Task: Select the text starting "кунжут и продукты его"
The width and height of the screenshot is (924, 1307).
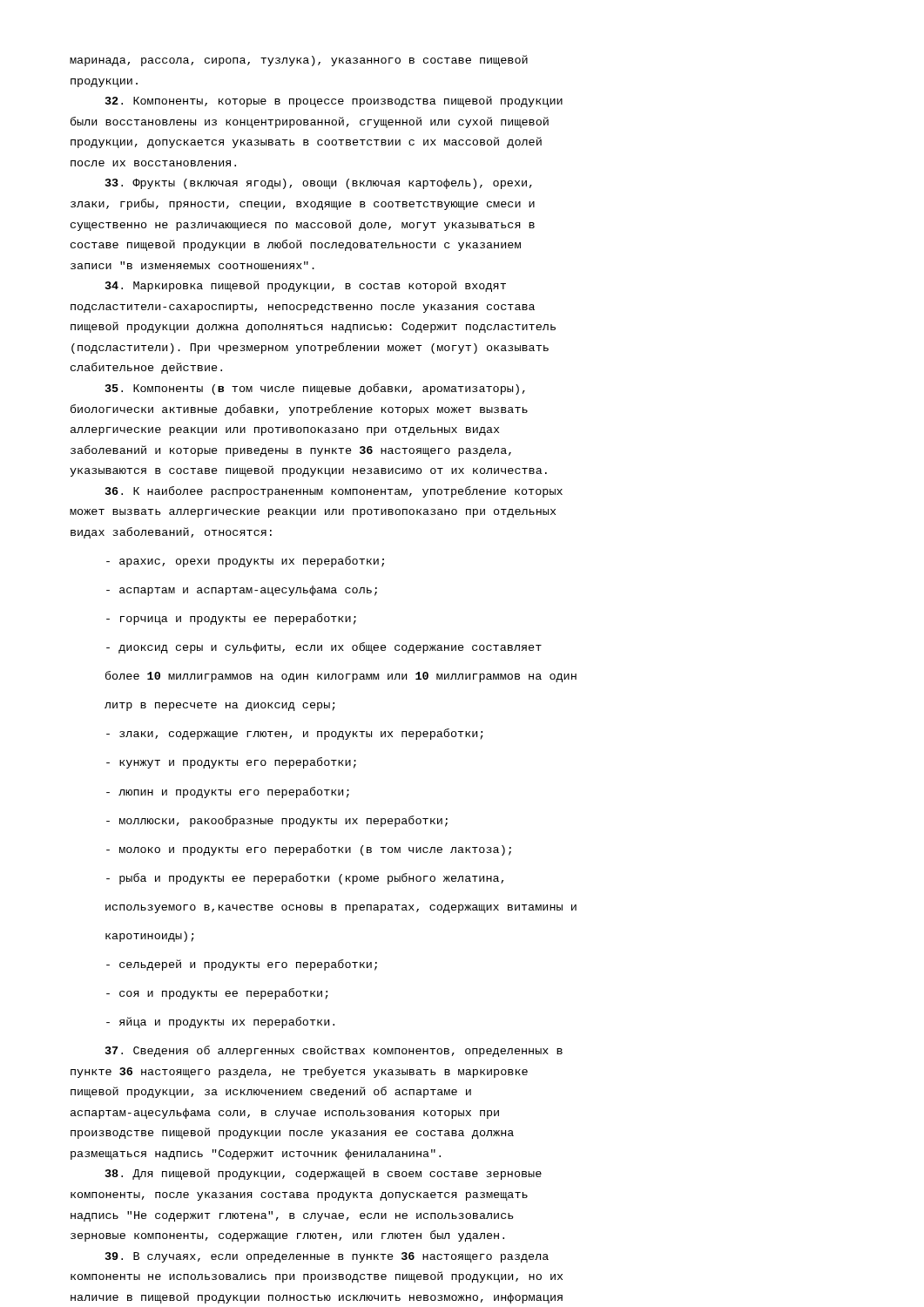Action: coord(231,763)
